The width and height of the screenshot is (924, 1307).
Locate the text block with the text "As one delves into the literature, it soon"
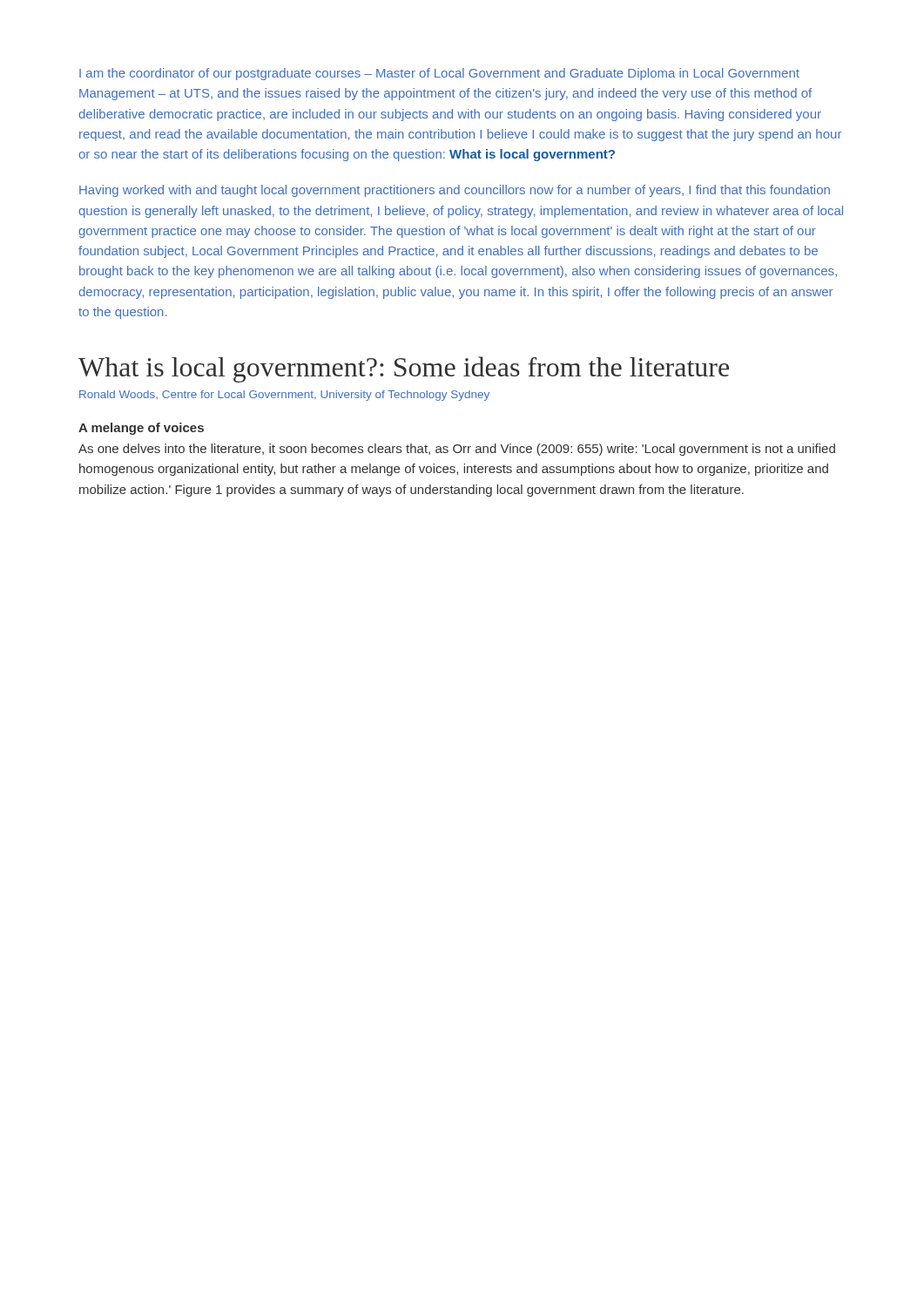(462, 469)
